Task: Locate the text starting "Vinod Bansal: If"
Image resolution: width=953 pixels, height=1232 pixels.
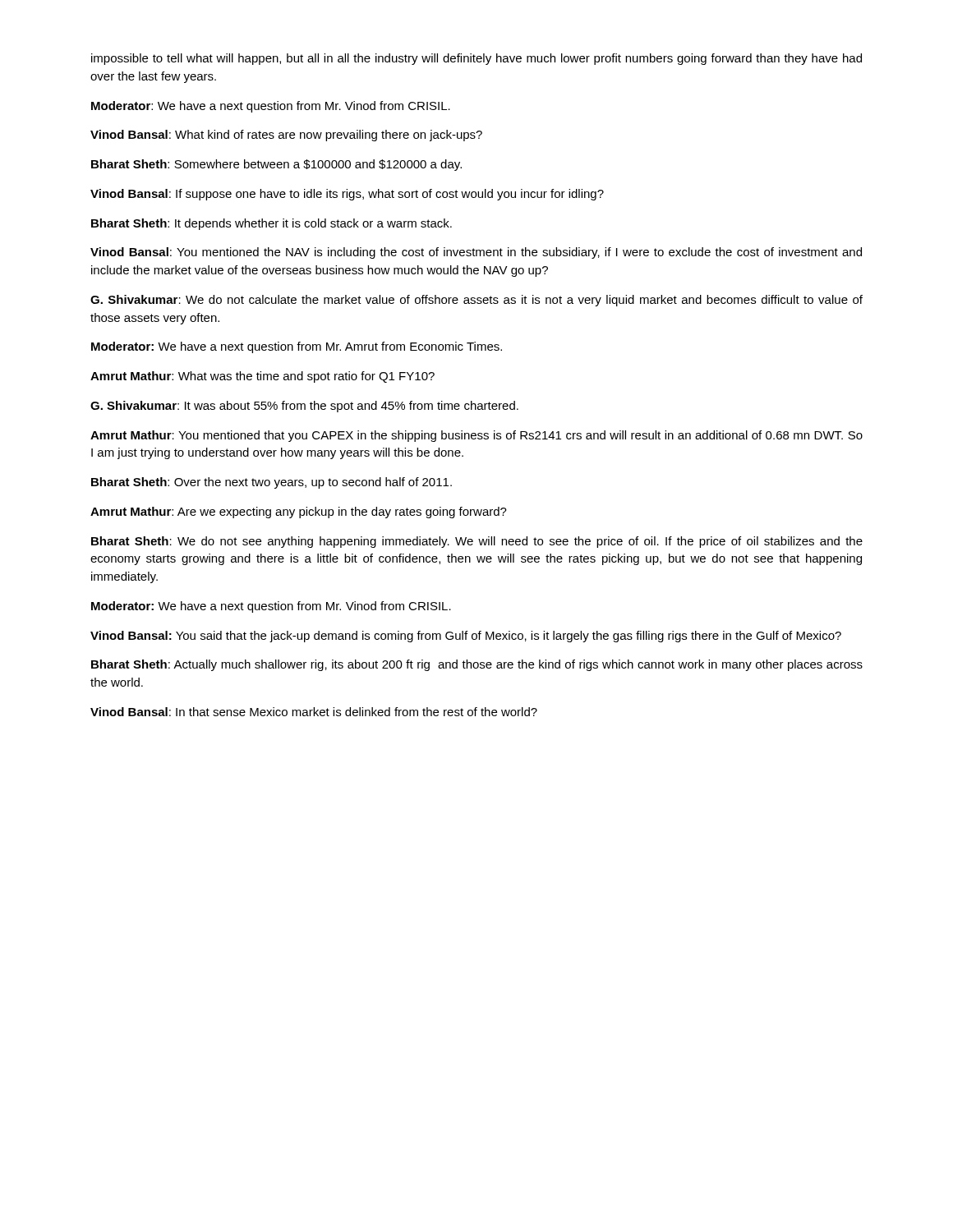Action: click(347, 193)
